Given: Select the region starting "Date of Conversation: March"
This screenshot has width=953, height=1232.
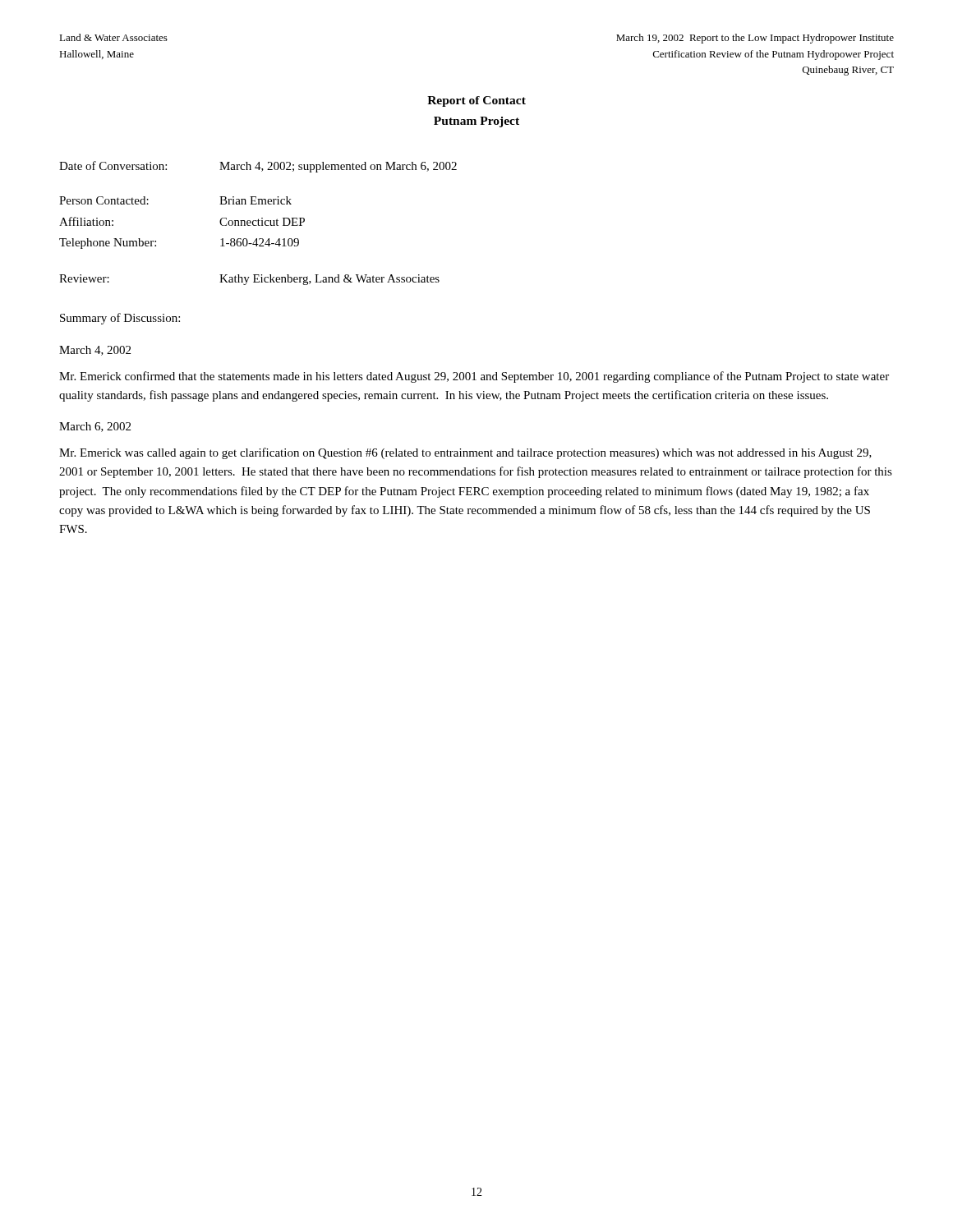Looking at the screenshot, I should click(258, 167).
